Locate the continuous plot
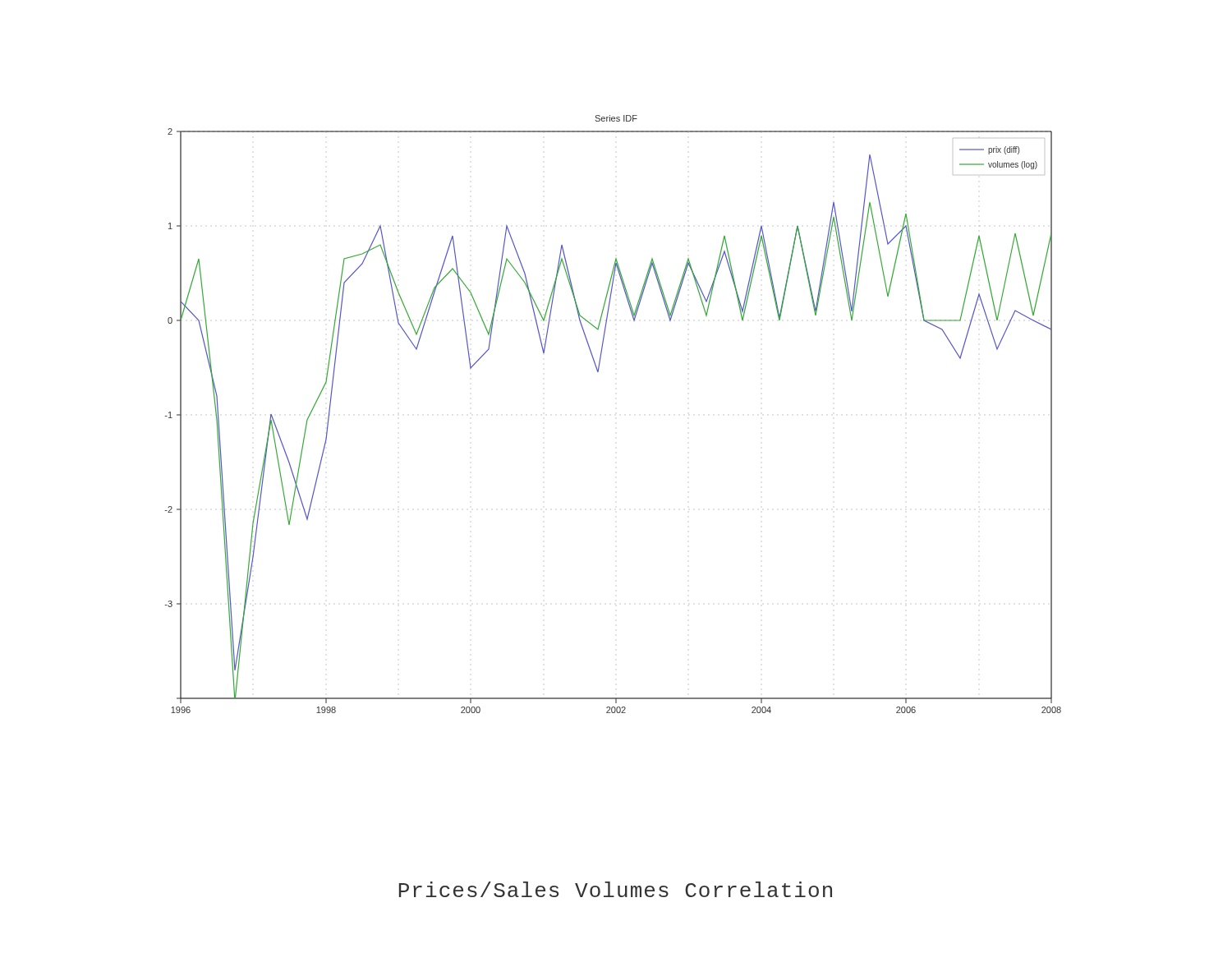1232x953 pixels. [616, 427]
